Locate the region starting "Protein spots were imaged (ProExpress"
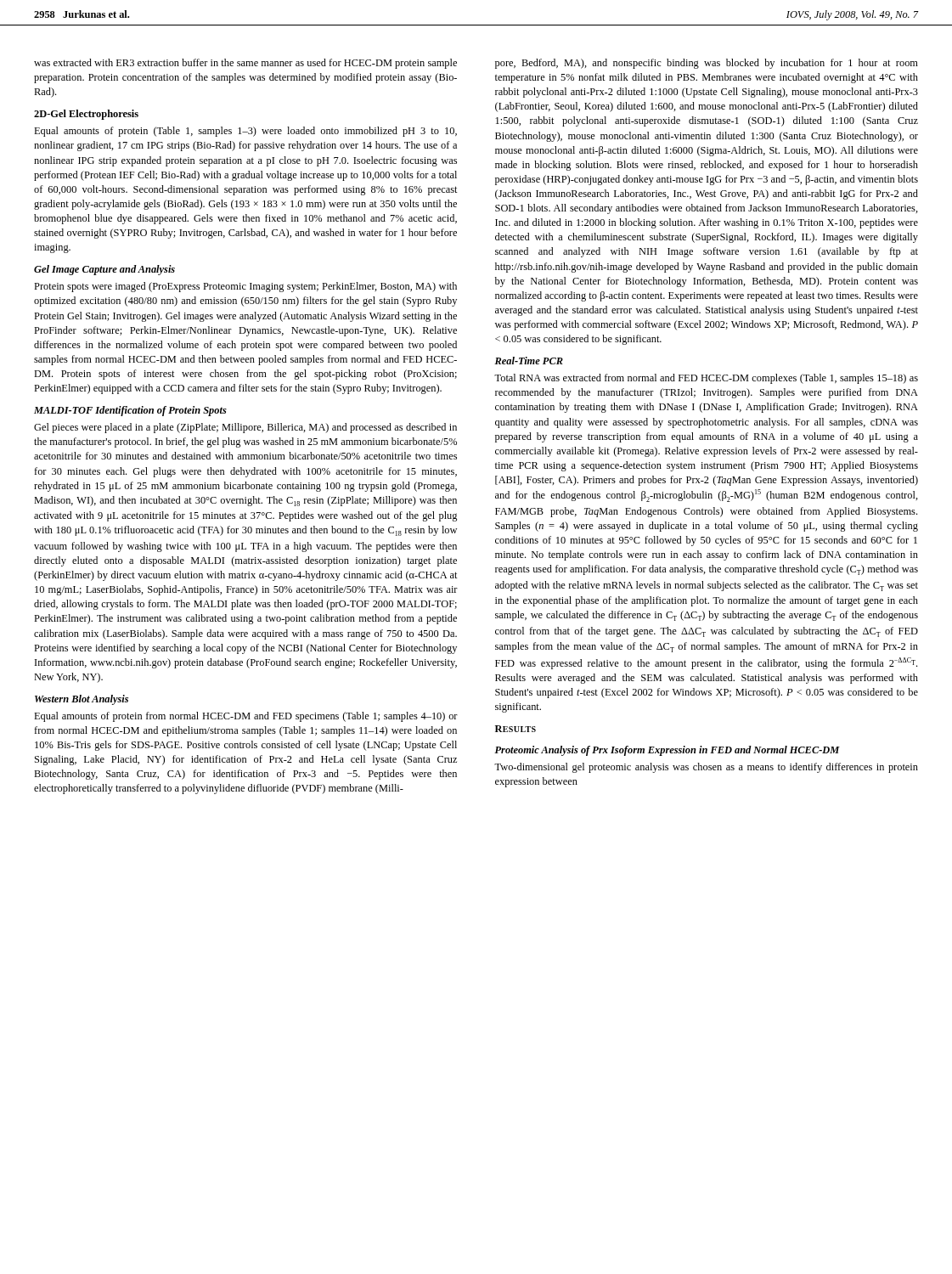The height and width of the screenshot is (1274, 952). click(246, 338)
